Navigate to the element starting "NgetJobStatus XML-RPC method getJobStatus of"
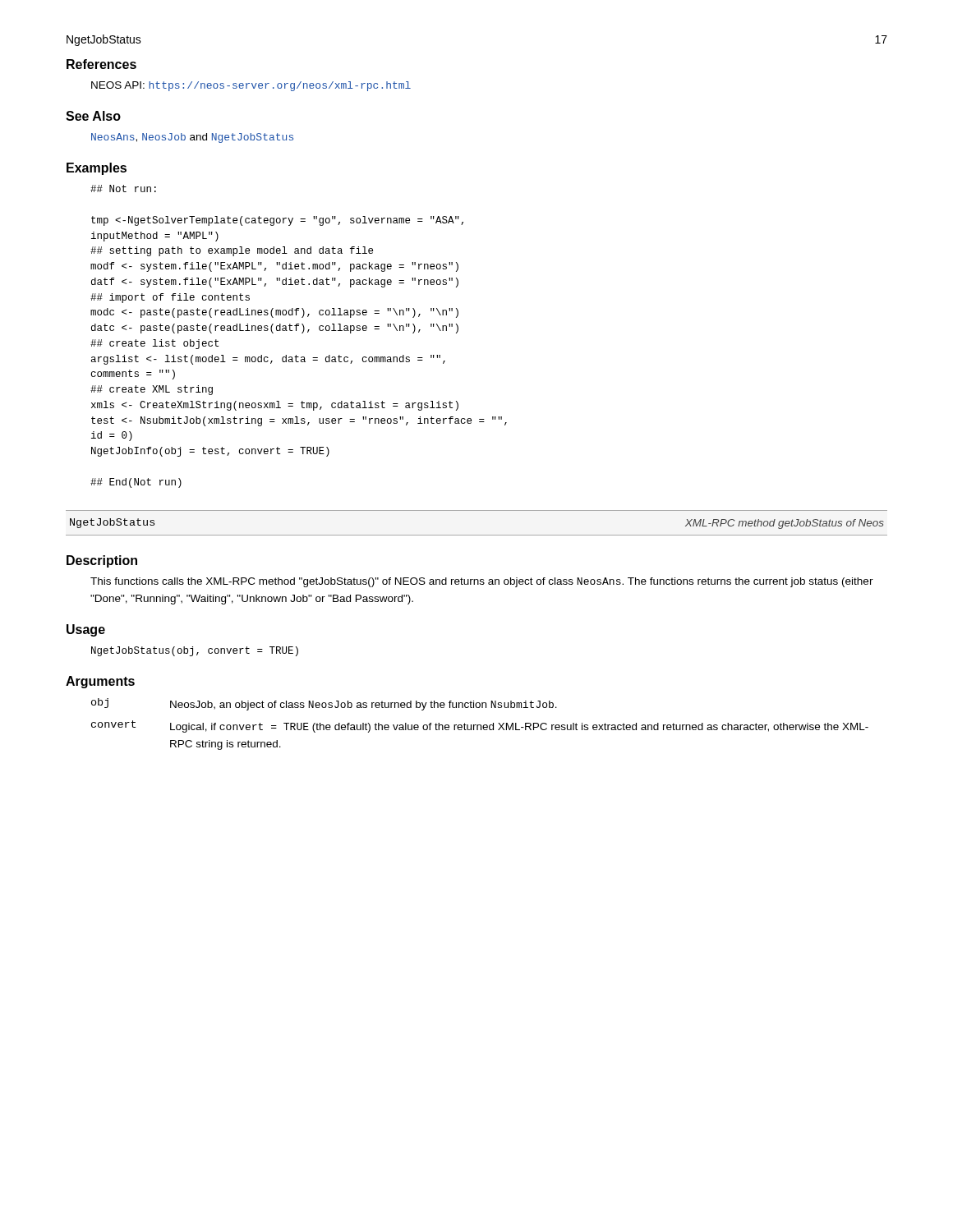This screenshot has height=1232, width=953. 476,523
